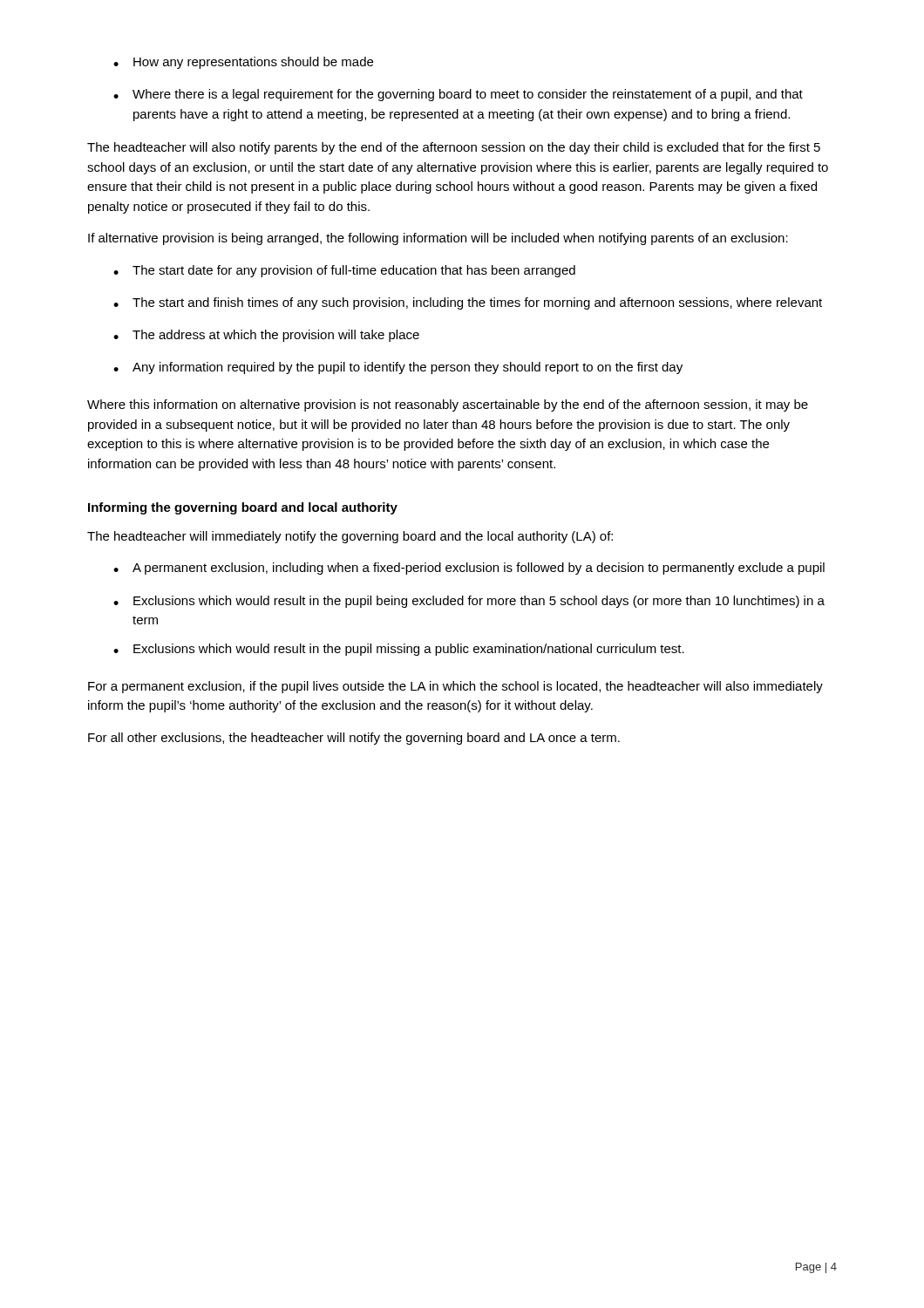The image size is (924, 1308).
Task: Select the text block that says "If alternative provision is being arranged, the"
Action: (x=438, y=238)
